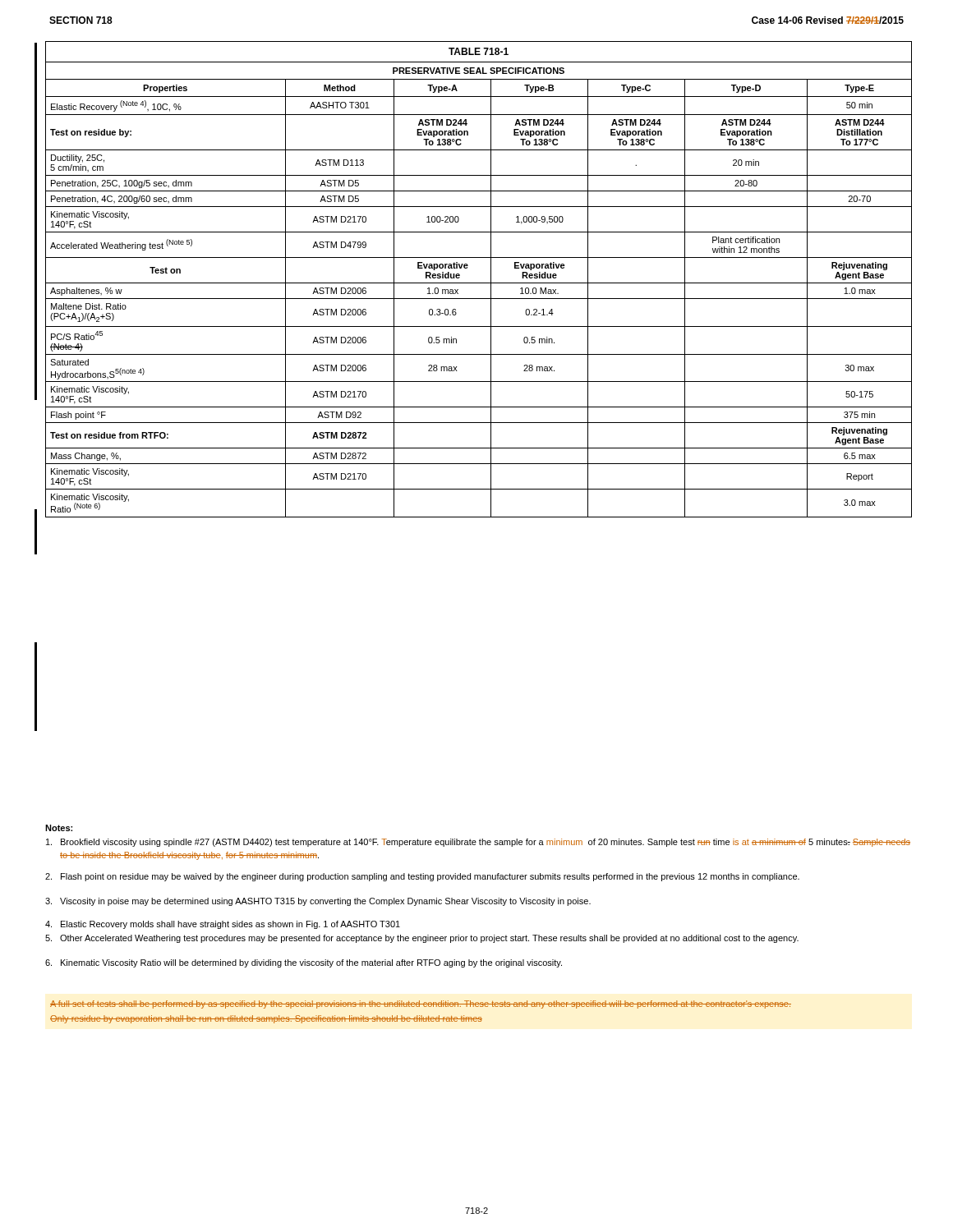The width and height of the screenshot is (953, 1232).
Task: Select the passage starting "6. Kinematic Viscosity Ratio will be"
Action: coord(479,963)
